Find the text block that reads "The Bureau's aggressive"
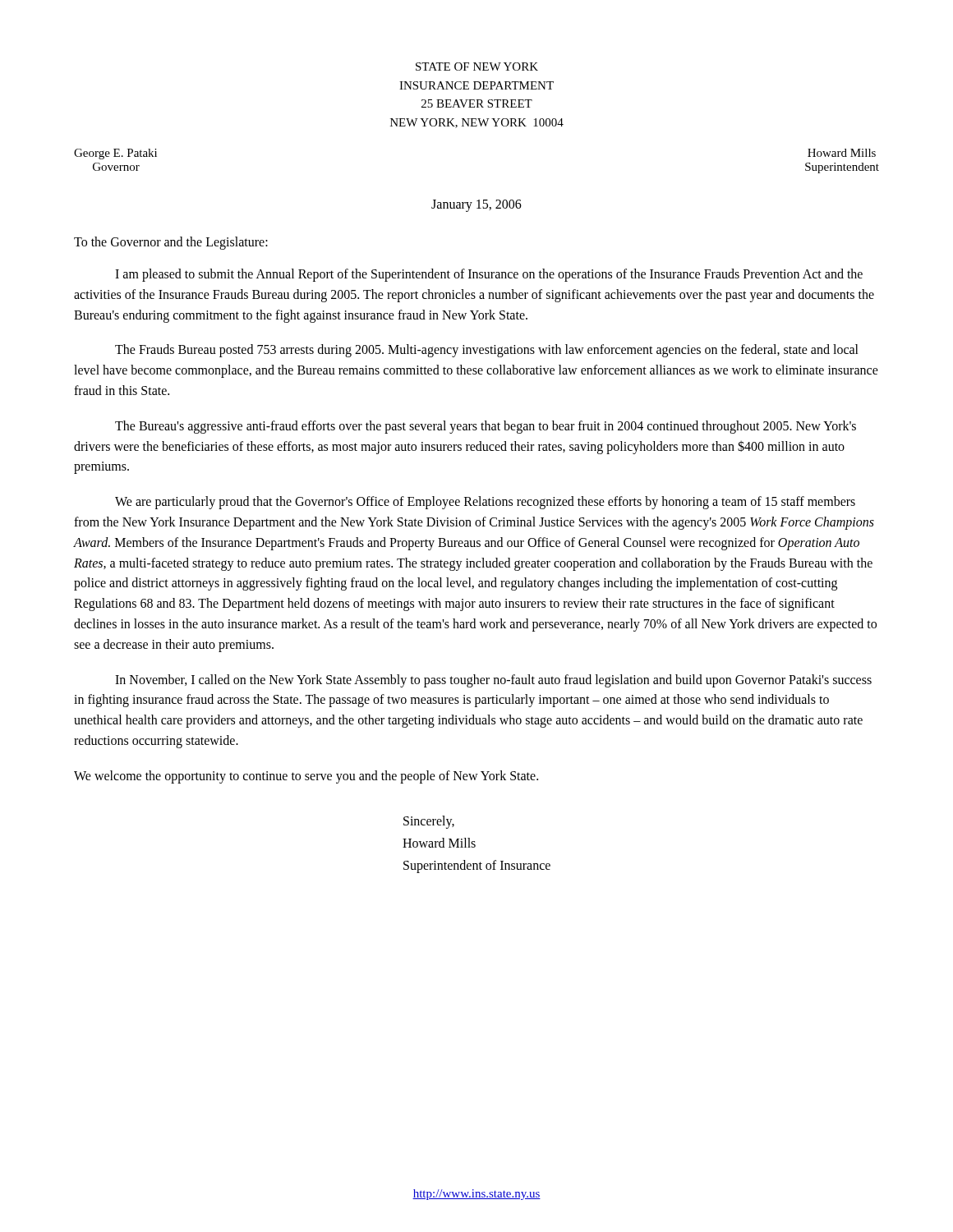 pyautogui.click(x=476, y=447)
